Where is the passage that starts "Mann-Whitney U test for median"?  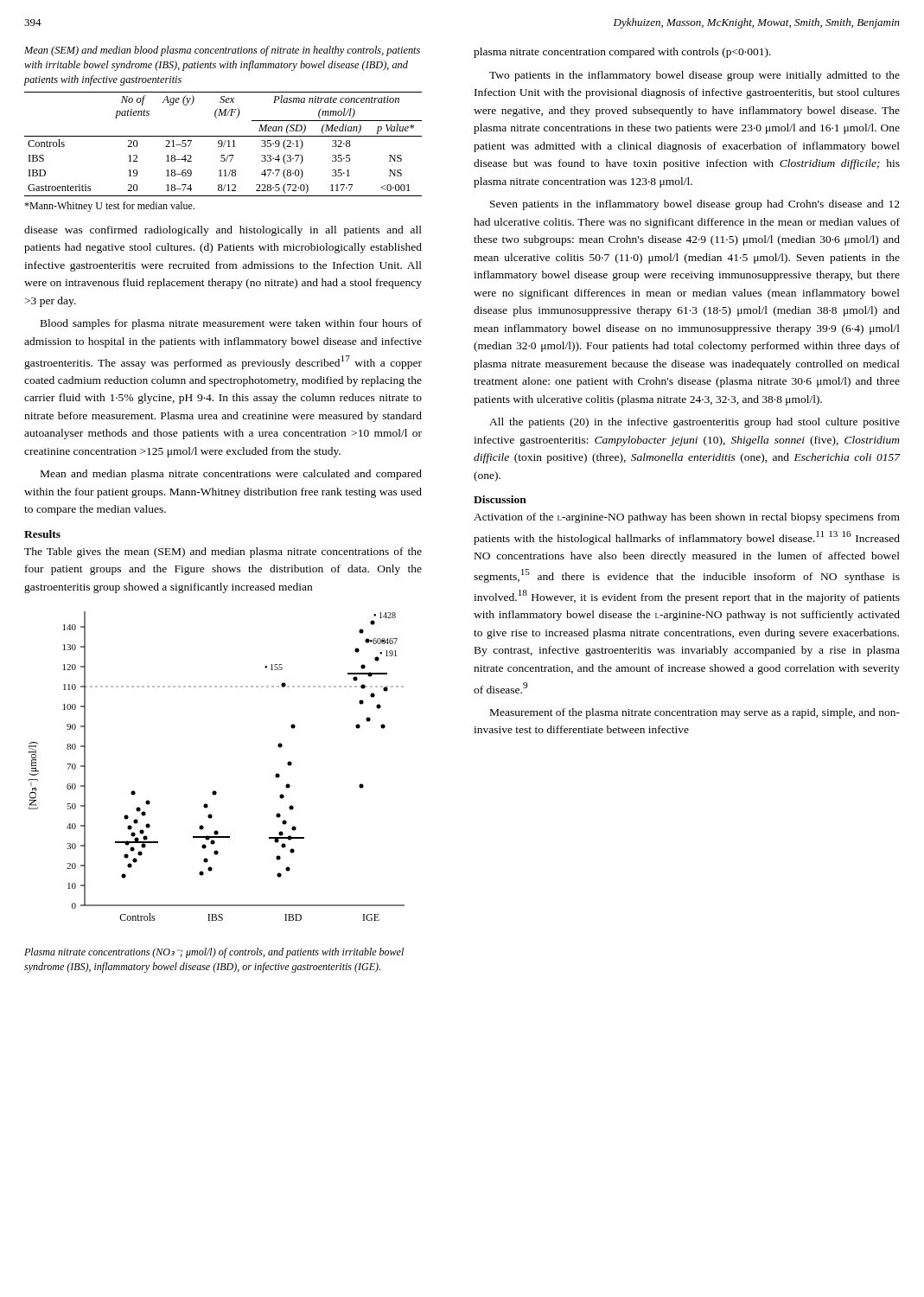tap(110, 206)
